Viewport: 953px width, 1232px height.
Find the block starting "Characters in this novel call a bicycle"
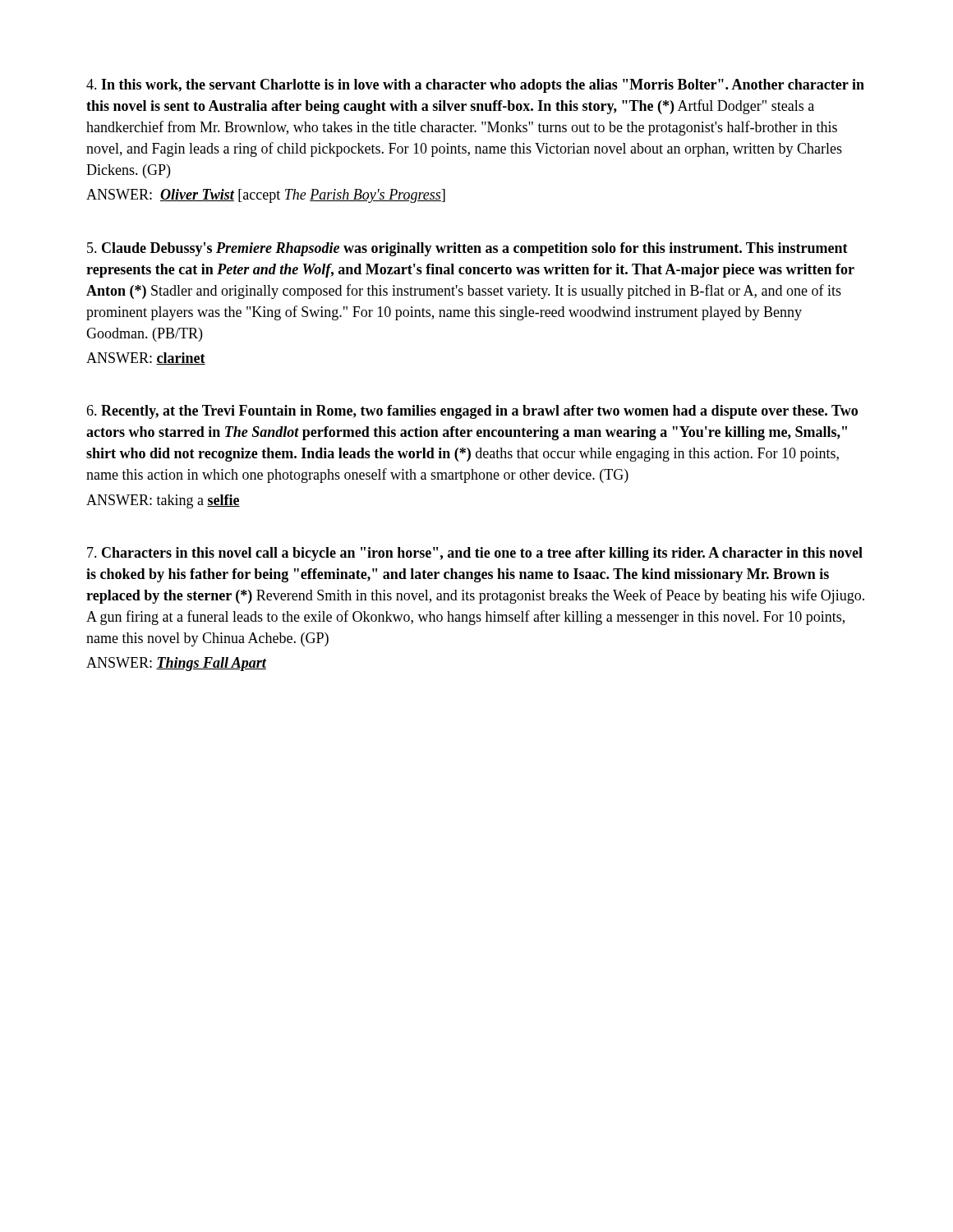[476, 608]
